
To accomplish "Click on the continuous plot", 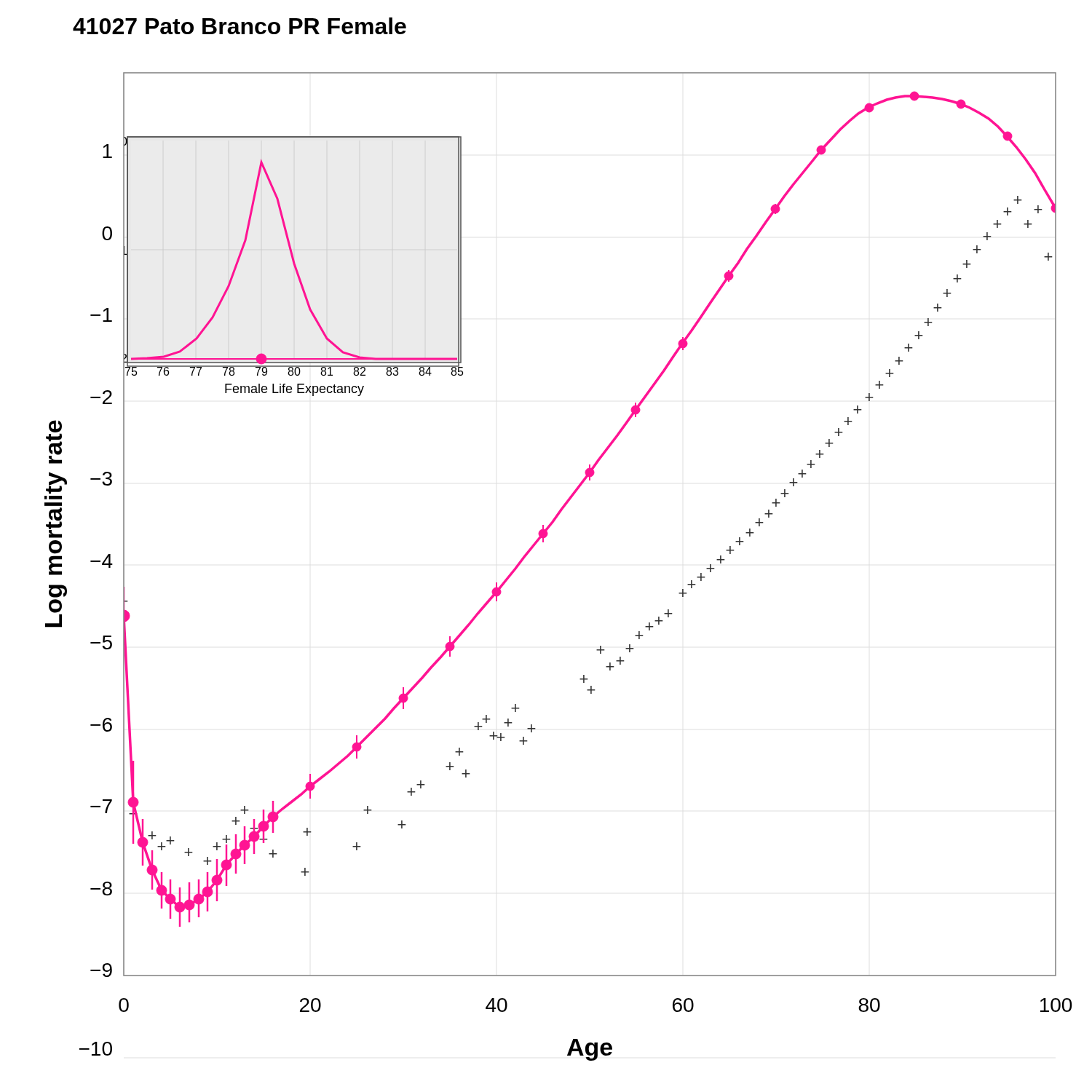I will 561,553.
